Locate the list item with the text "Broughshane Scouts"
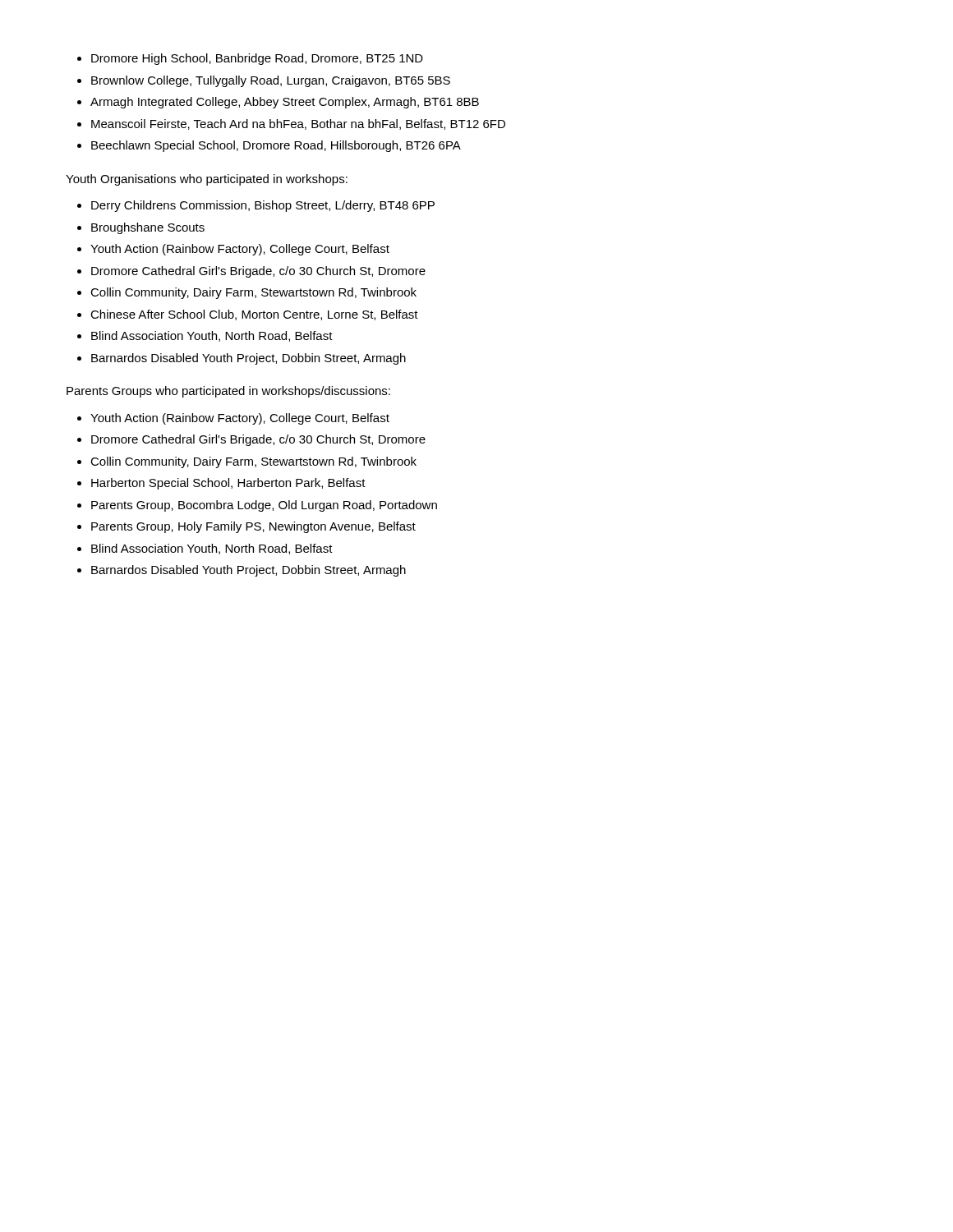 148,228
